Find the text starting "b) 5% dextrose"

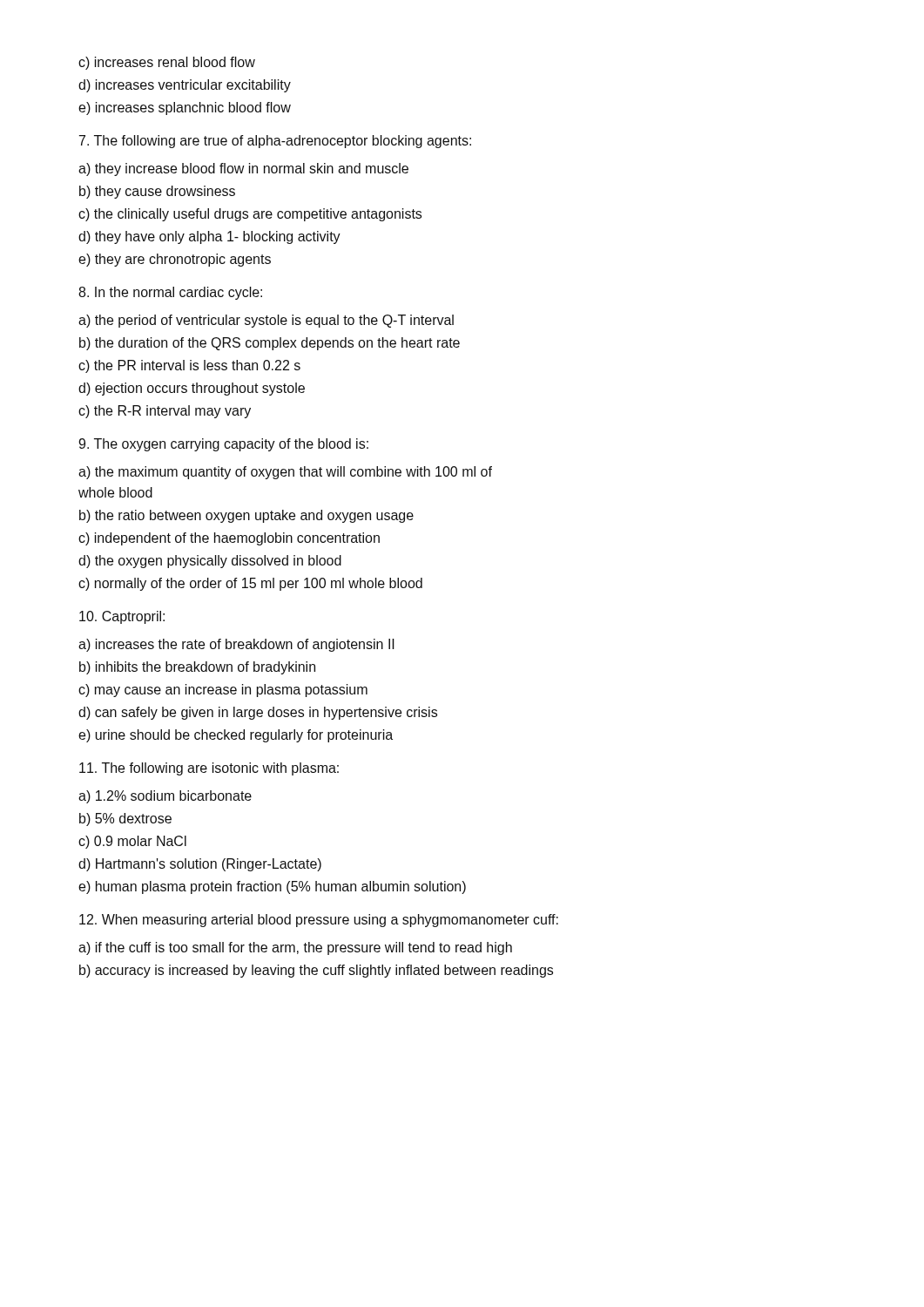pyautogui.click(x=125, y=819)
